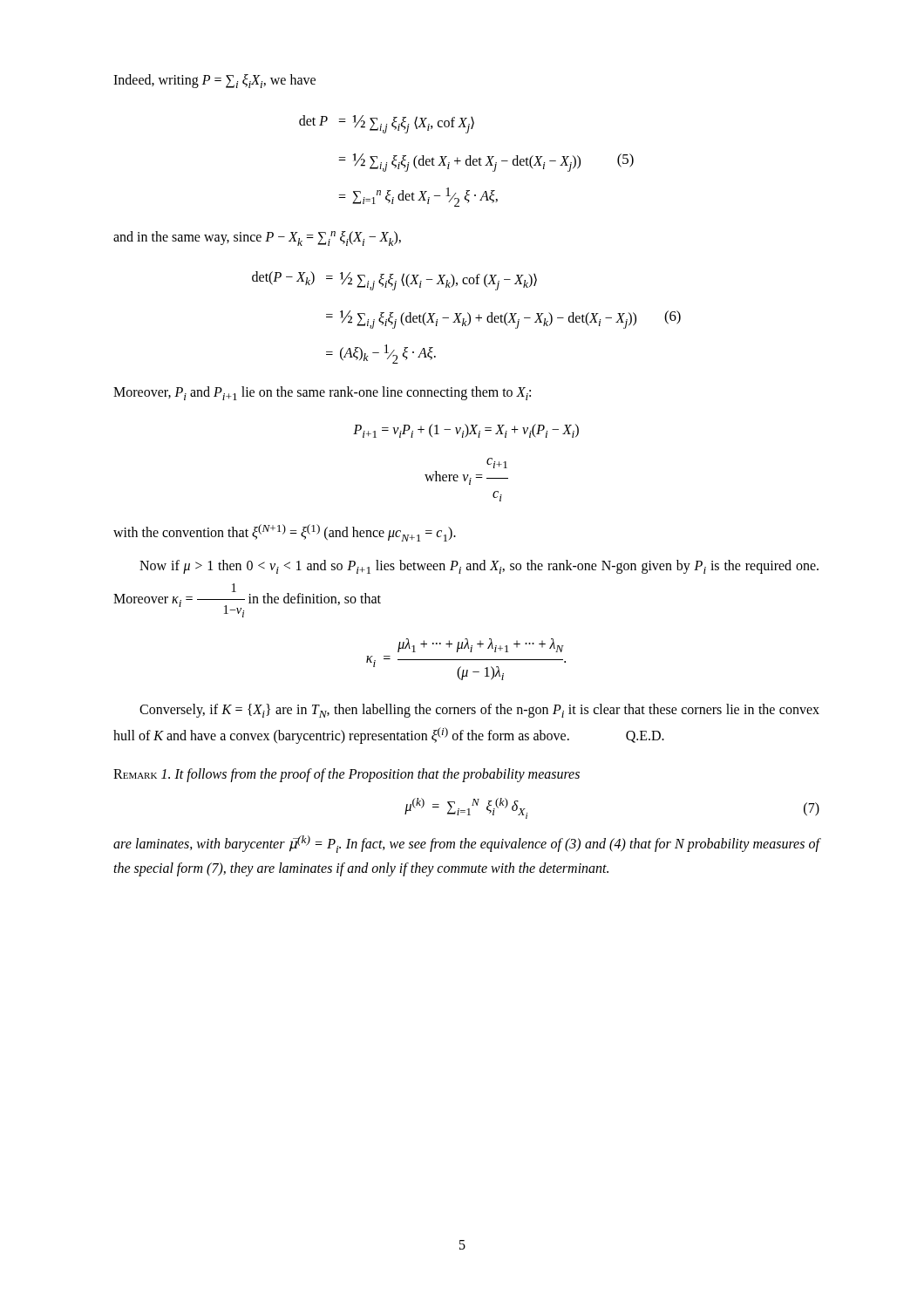
Task: Find the text block that reads "Remark 1. It follows from the proof of"
Action: [347, 774]
